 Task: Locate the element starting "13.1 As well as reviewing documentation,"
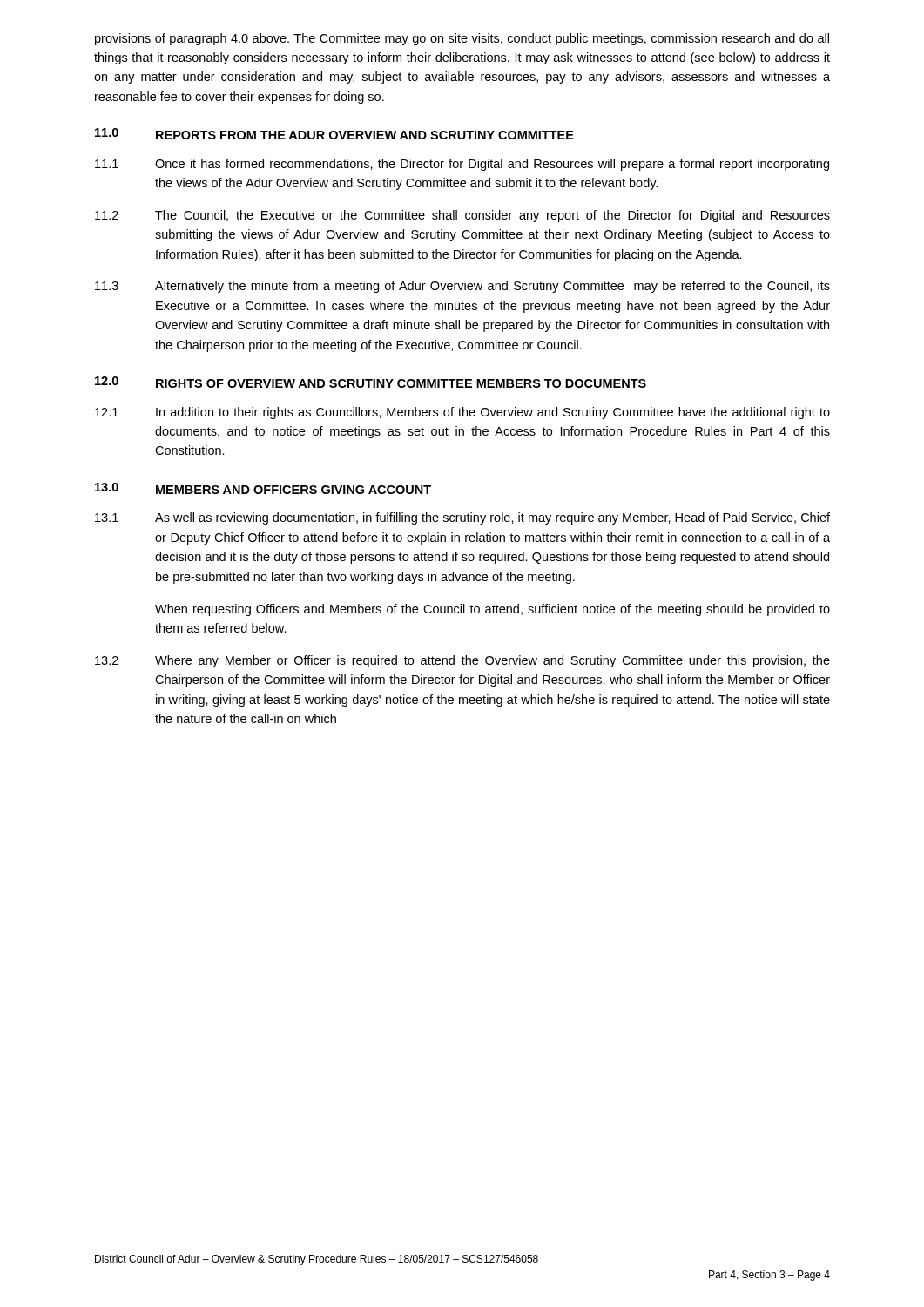tap(462, 548)
